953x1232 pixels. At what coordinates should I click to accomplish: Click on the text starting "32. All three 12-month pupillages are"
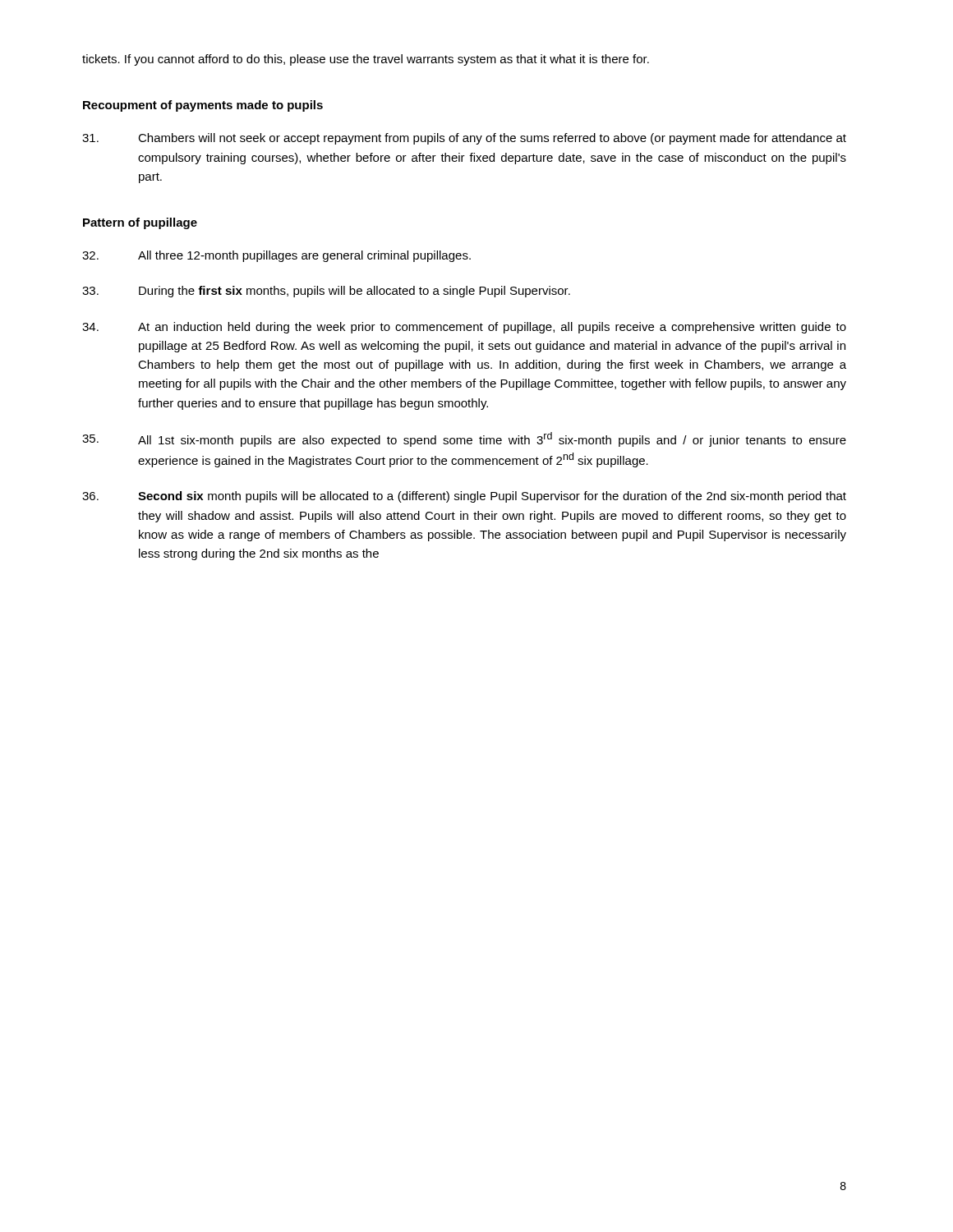[x=464, y=255]
